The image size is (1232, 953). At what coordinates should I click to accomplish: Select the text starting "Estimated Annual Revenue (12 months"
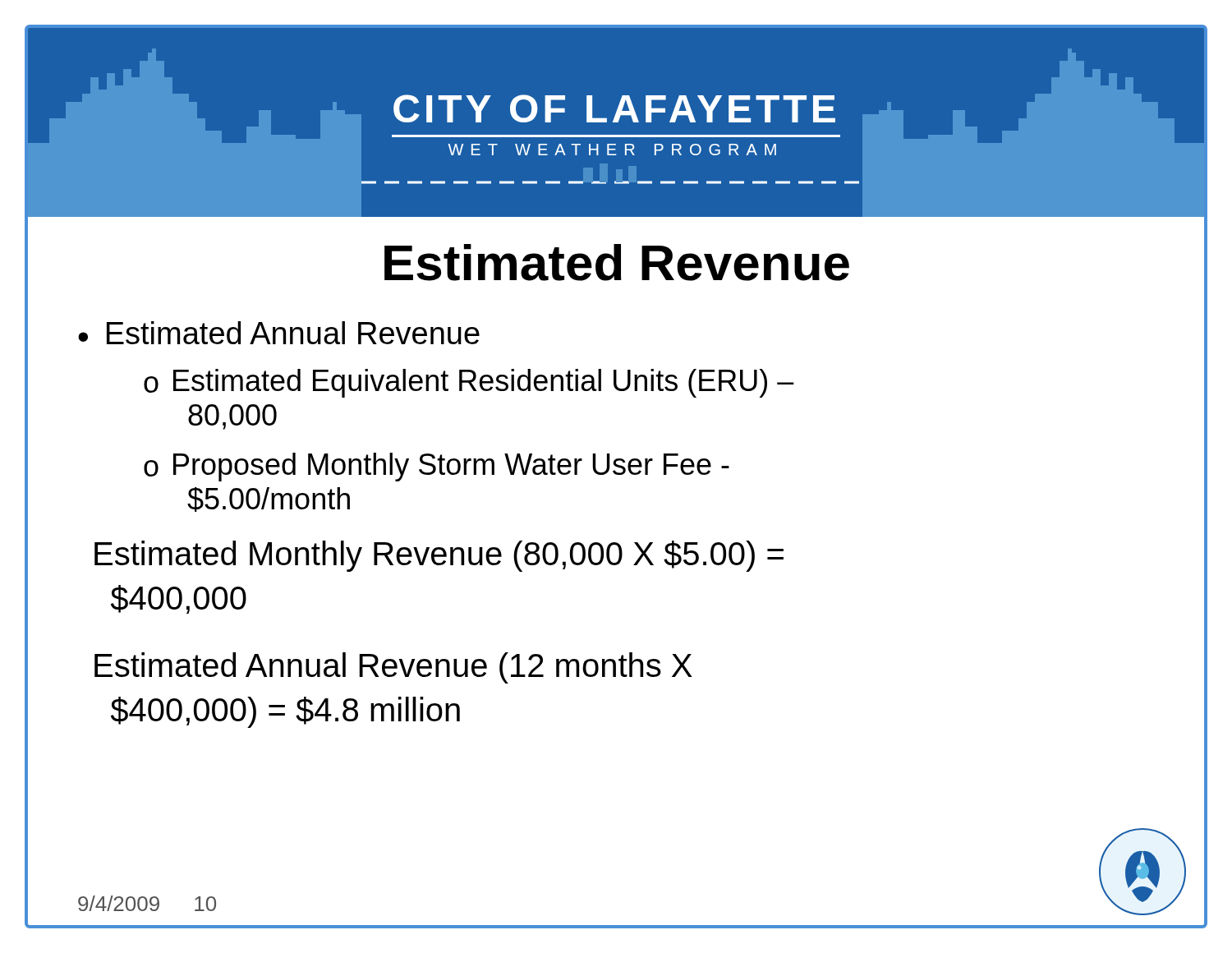point(392,688)
